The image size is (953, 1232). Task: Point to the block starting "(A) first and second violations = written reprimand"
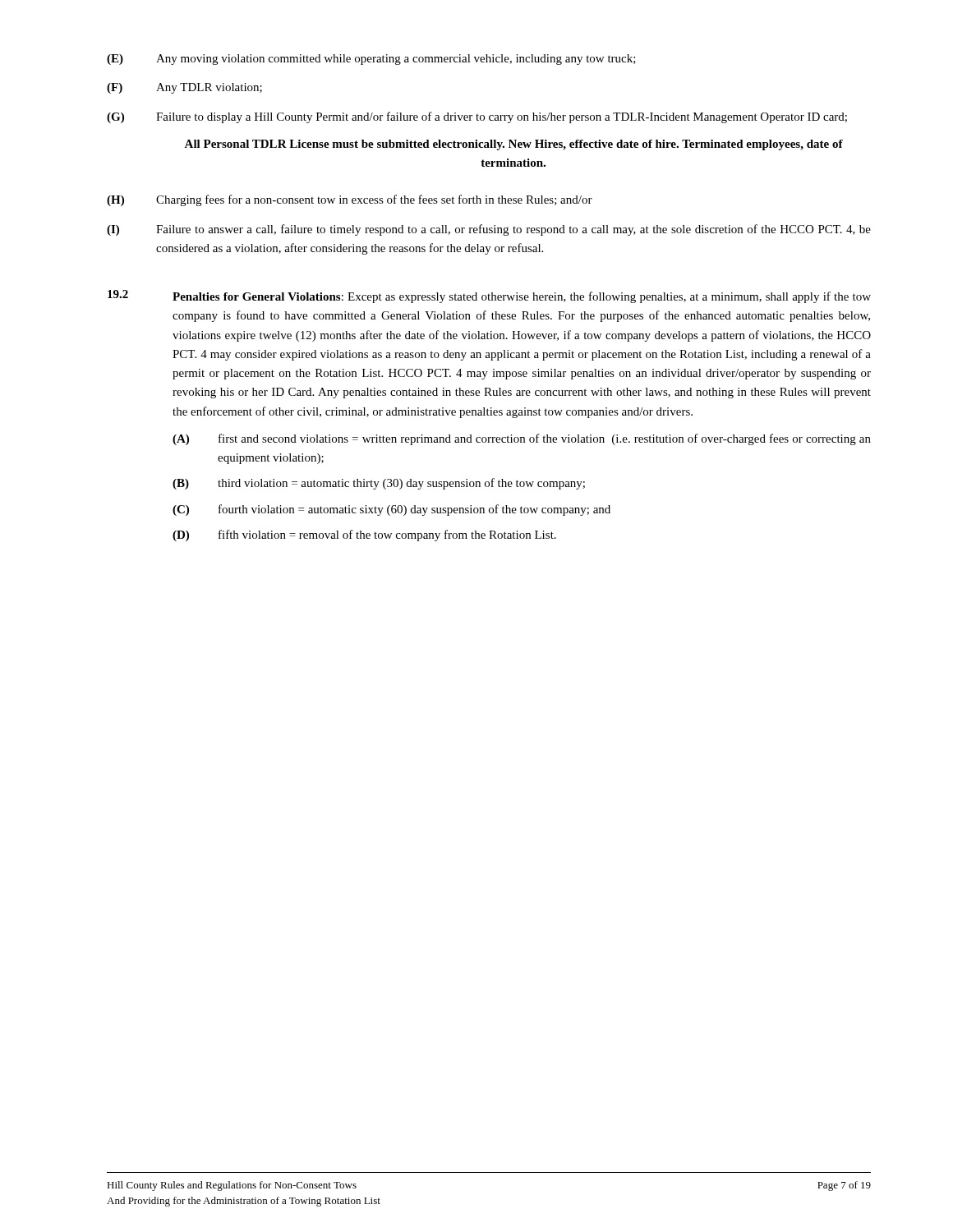[522, 448]
